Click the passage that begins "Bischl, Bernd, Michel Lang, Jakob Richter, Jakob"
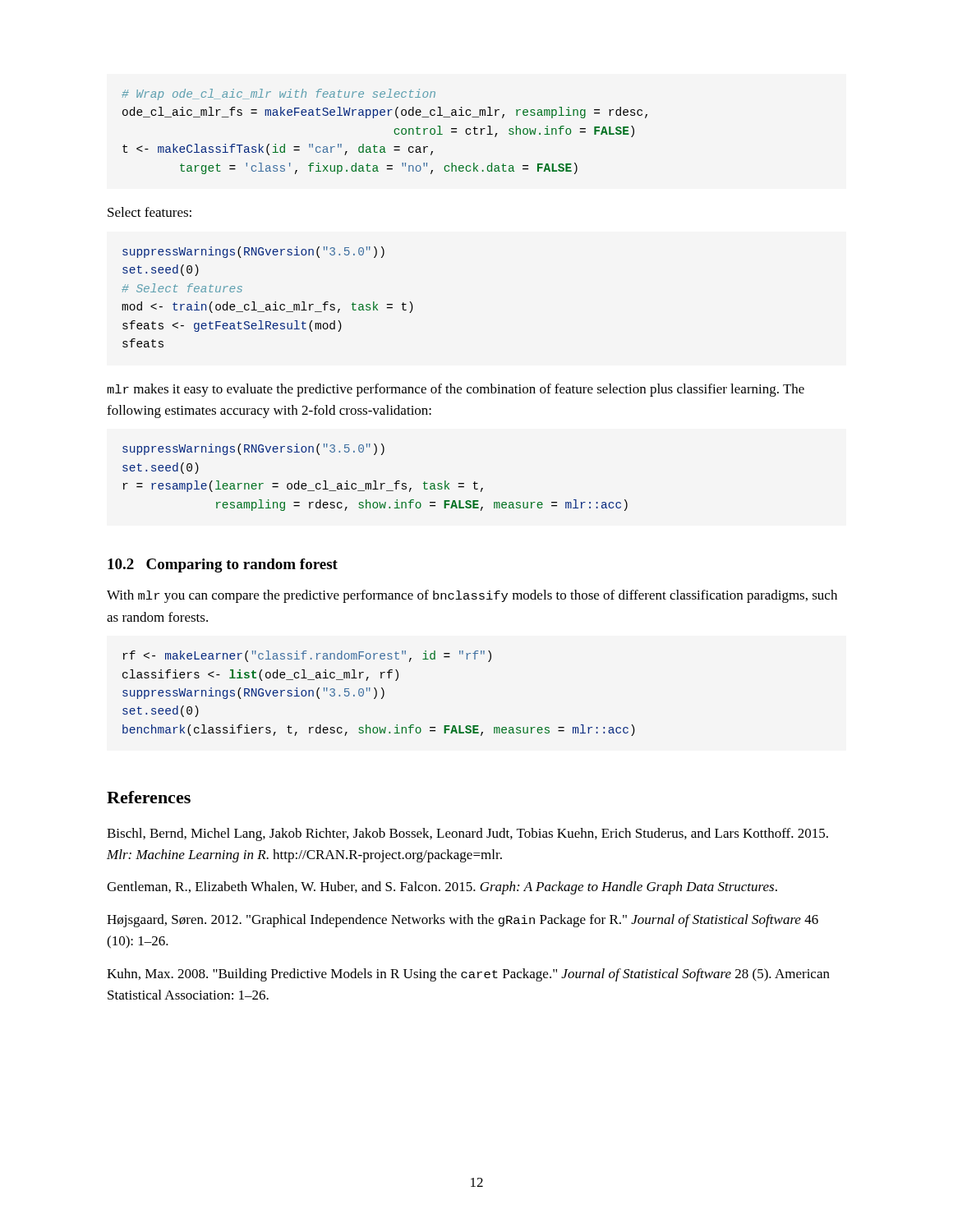Viewport: 953px width, 1232px height. coord(468,844)
